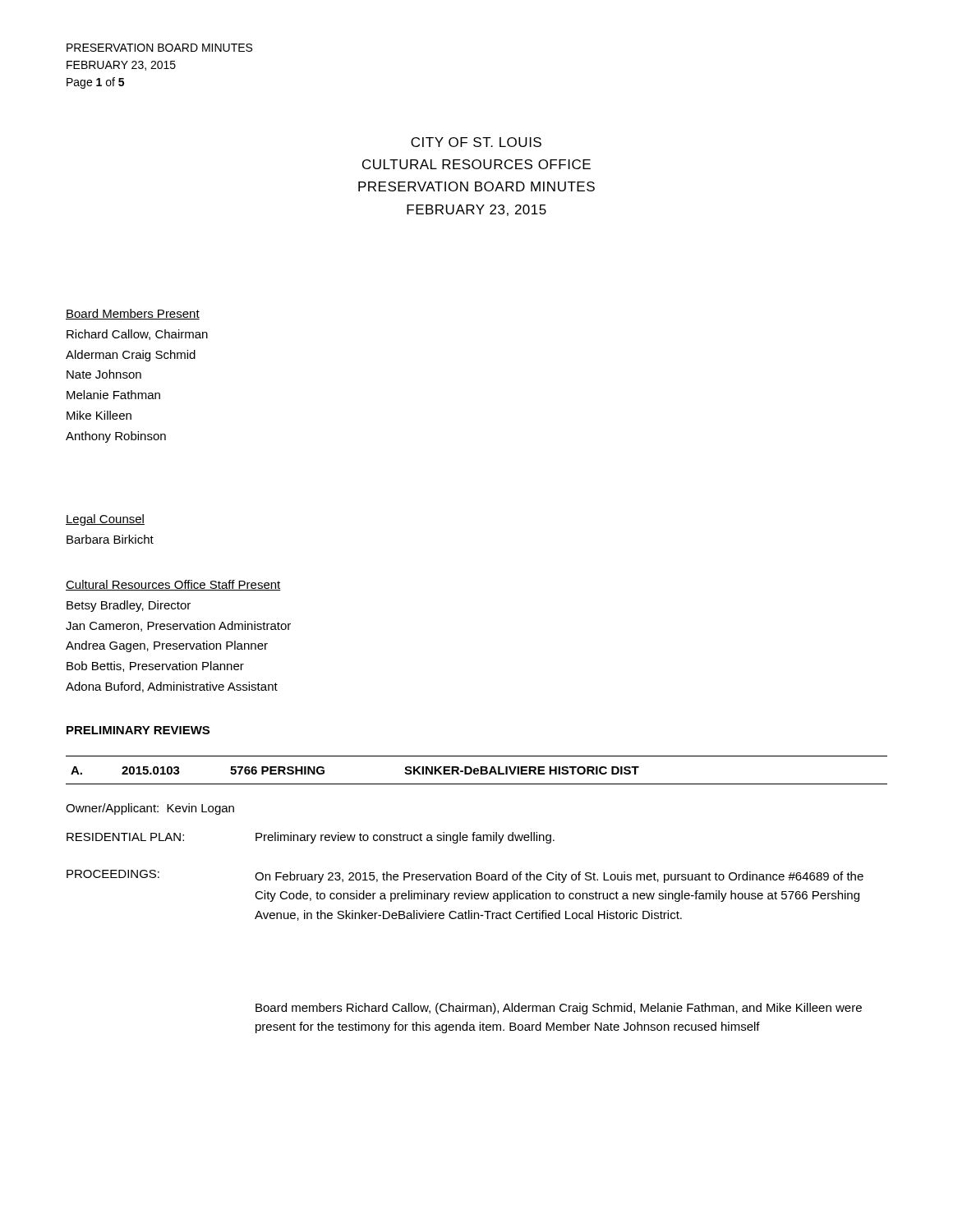953x1232 pixels.
Task: Point to "Owner/Applicant: Kevin Logan"
Action: pos(150,808)
